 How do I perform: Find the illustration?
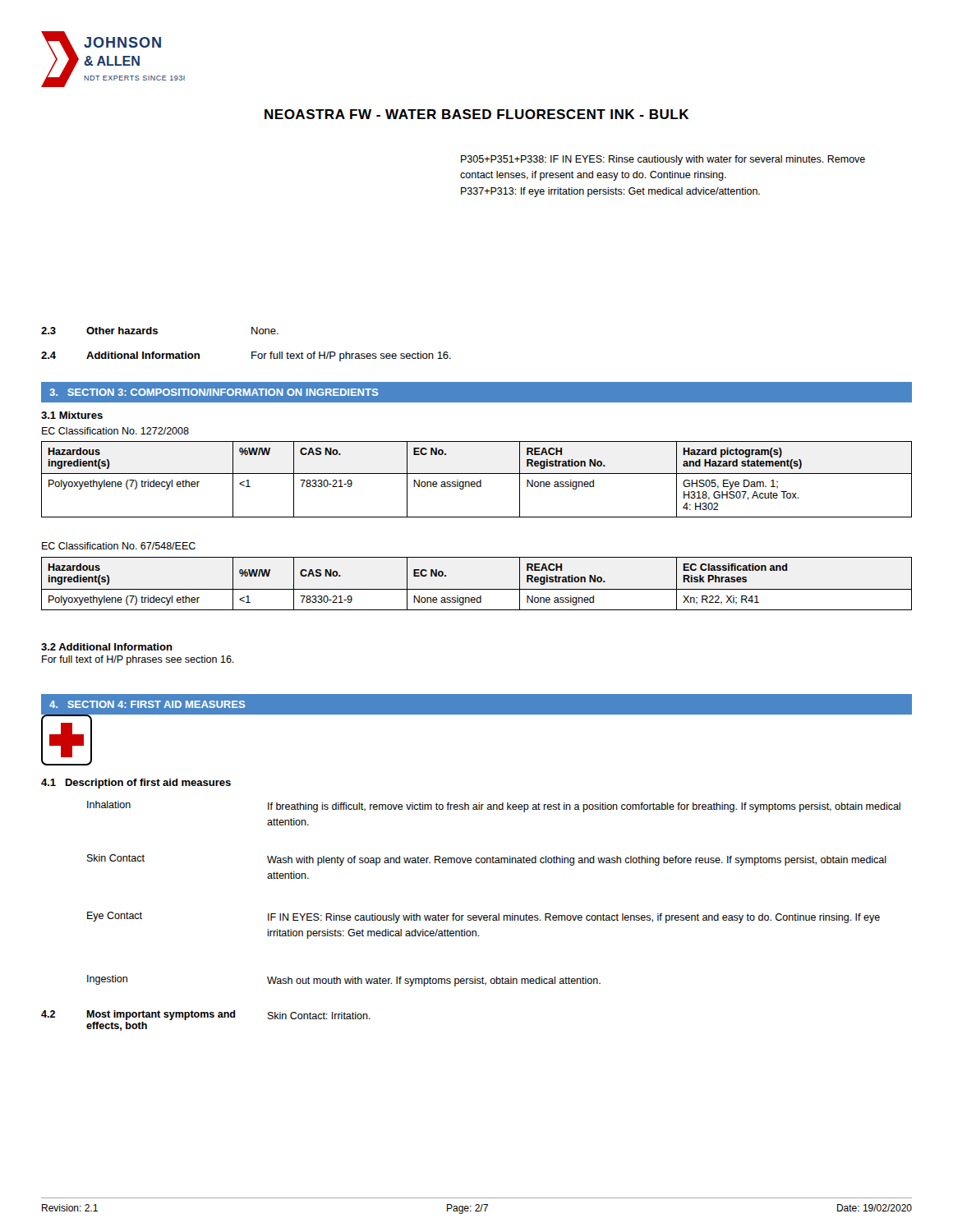[x=67, y=741]
